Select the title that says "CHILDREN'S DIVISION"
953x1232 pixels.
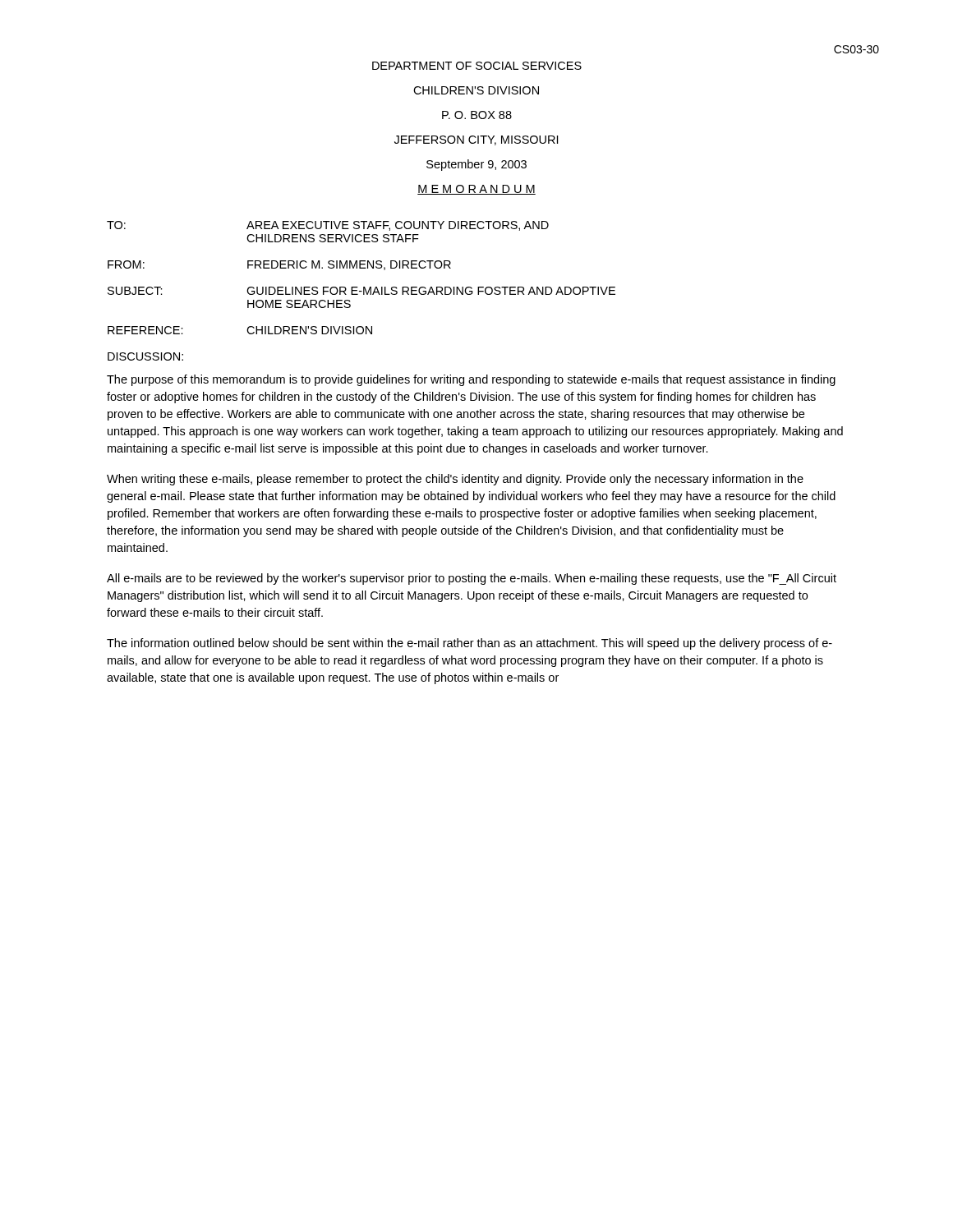[x=476, y=90]
